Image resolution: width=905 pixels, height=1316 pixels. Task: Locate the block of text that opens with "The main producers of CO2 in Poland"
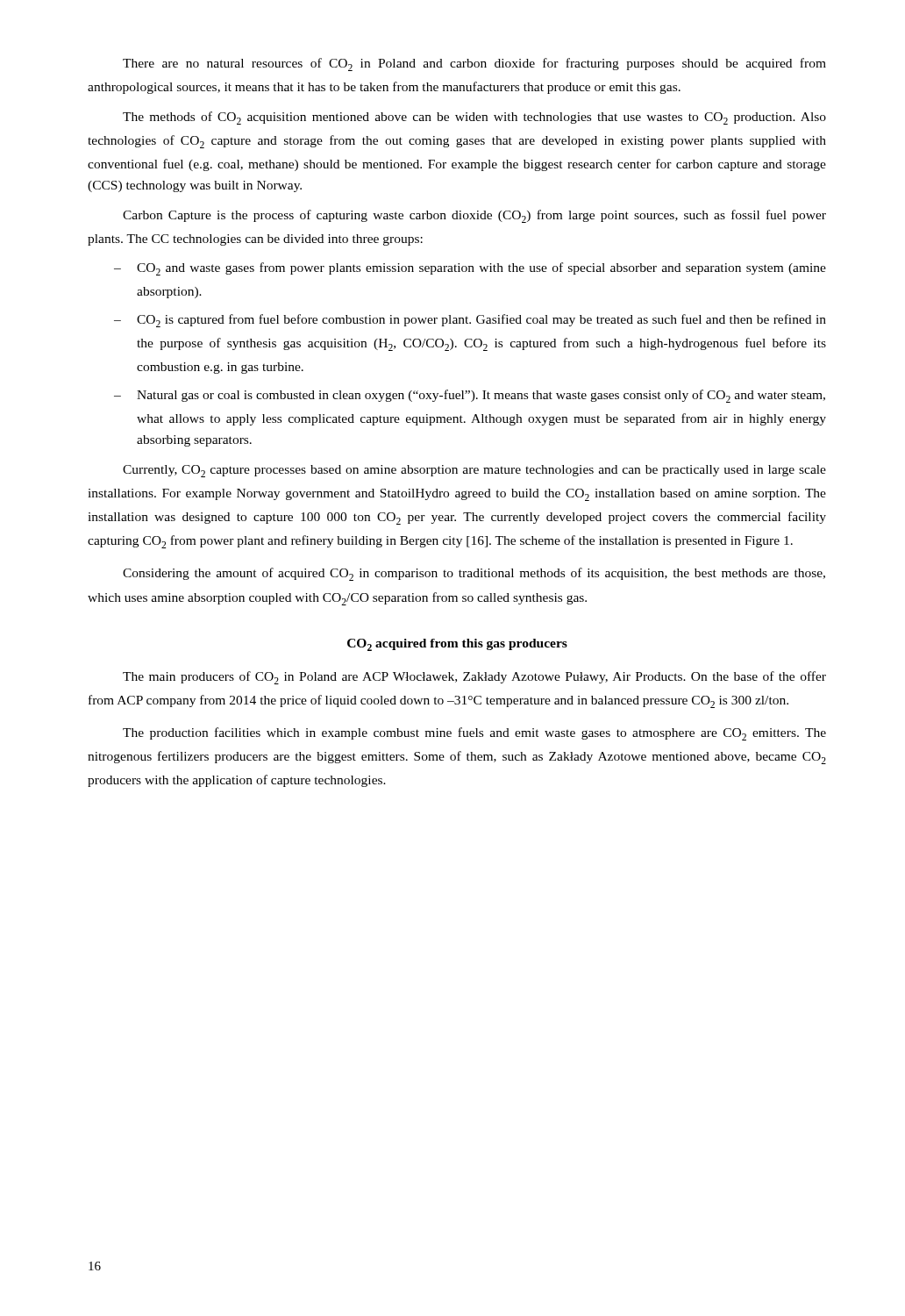[457, 689]
